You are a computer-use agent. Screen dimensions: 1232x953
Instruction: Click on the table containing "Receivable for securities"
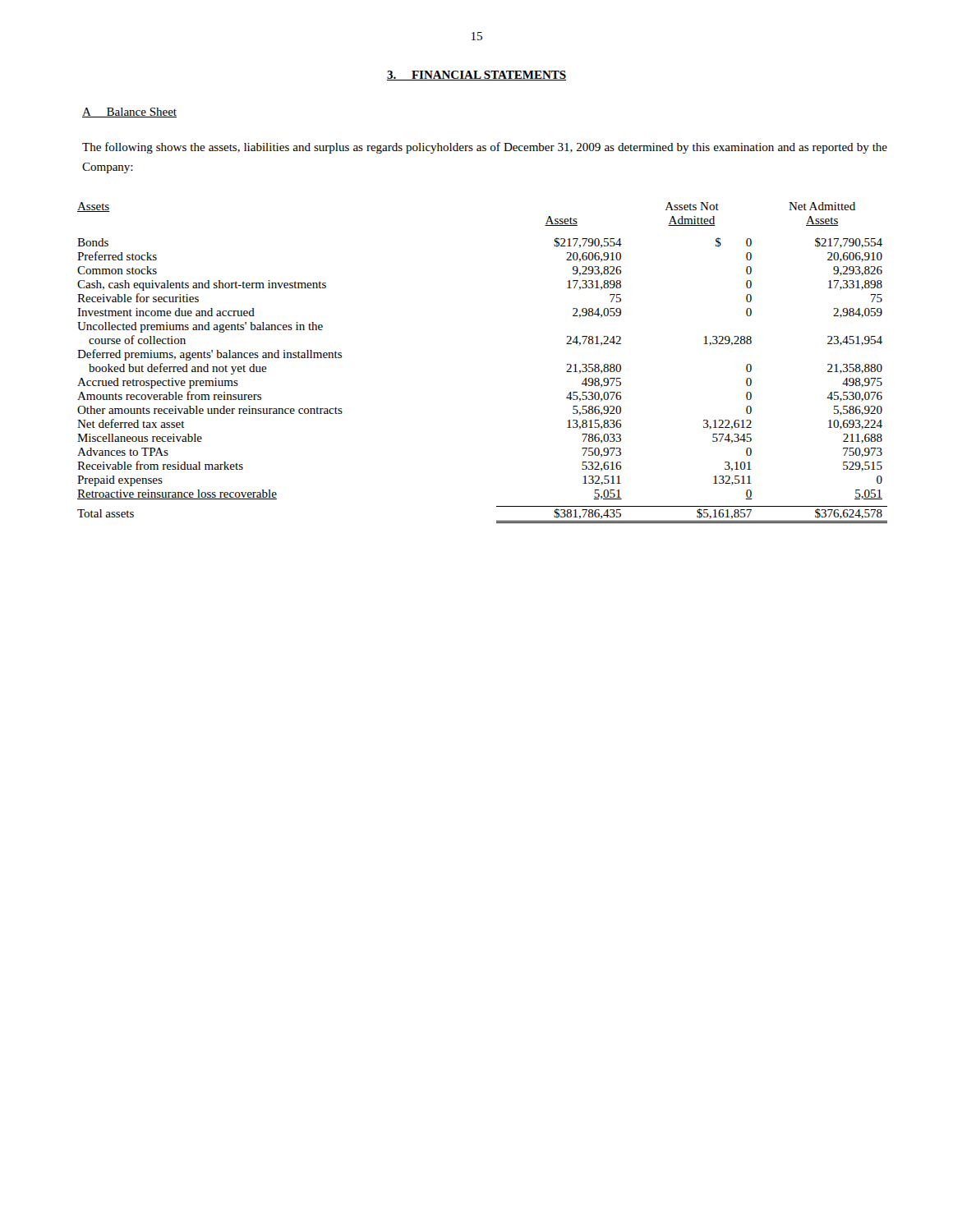coord(480,361)
